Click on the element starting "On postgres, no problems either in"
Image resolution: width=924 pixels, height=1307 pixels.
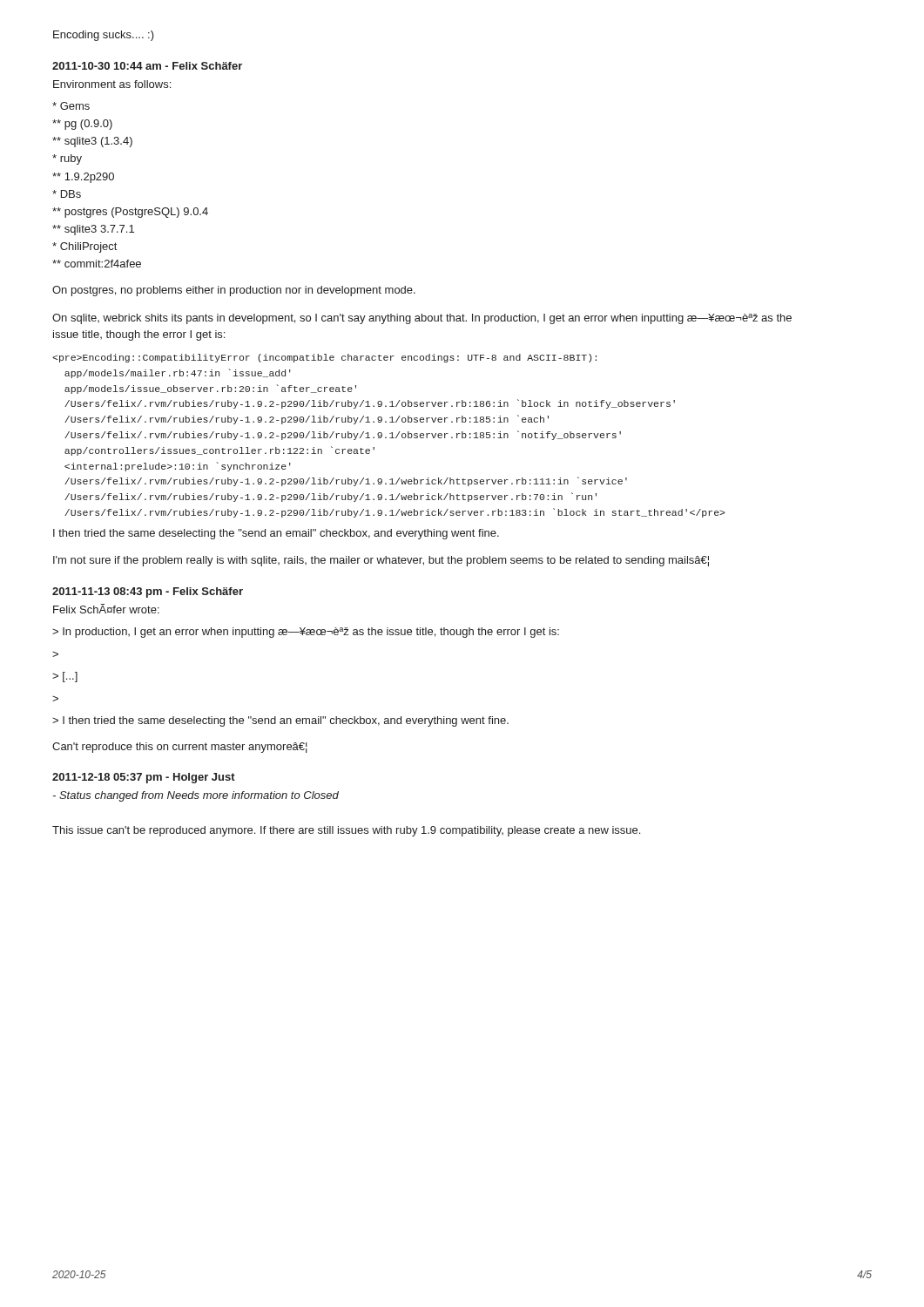[x=234, y=290]
